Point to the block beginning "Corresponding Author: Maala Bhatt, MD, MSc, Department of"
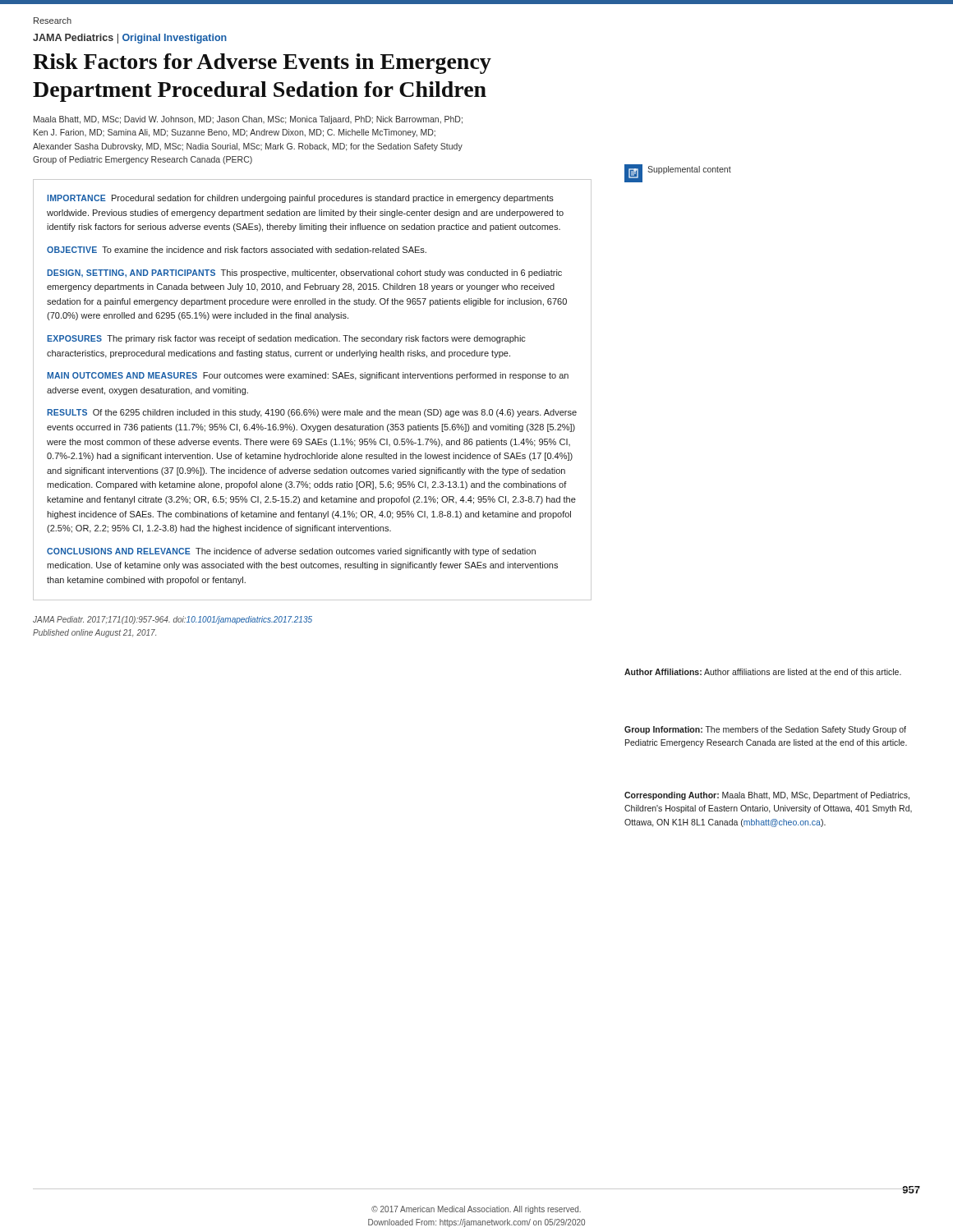 pyautogui.click(x=768, y=808)
